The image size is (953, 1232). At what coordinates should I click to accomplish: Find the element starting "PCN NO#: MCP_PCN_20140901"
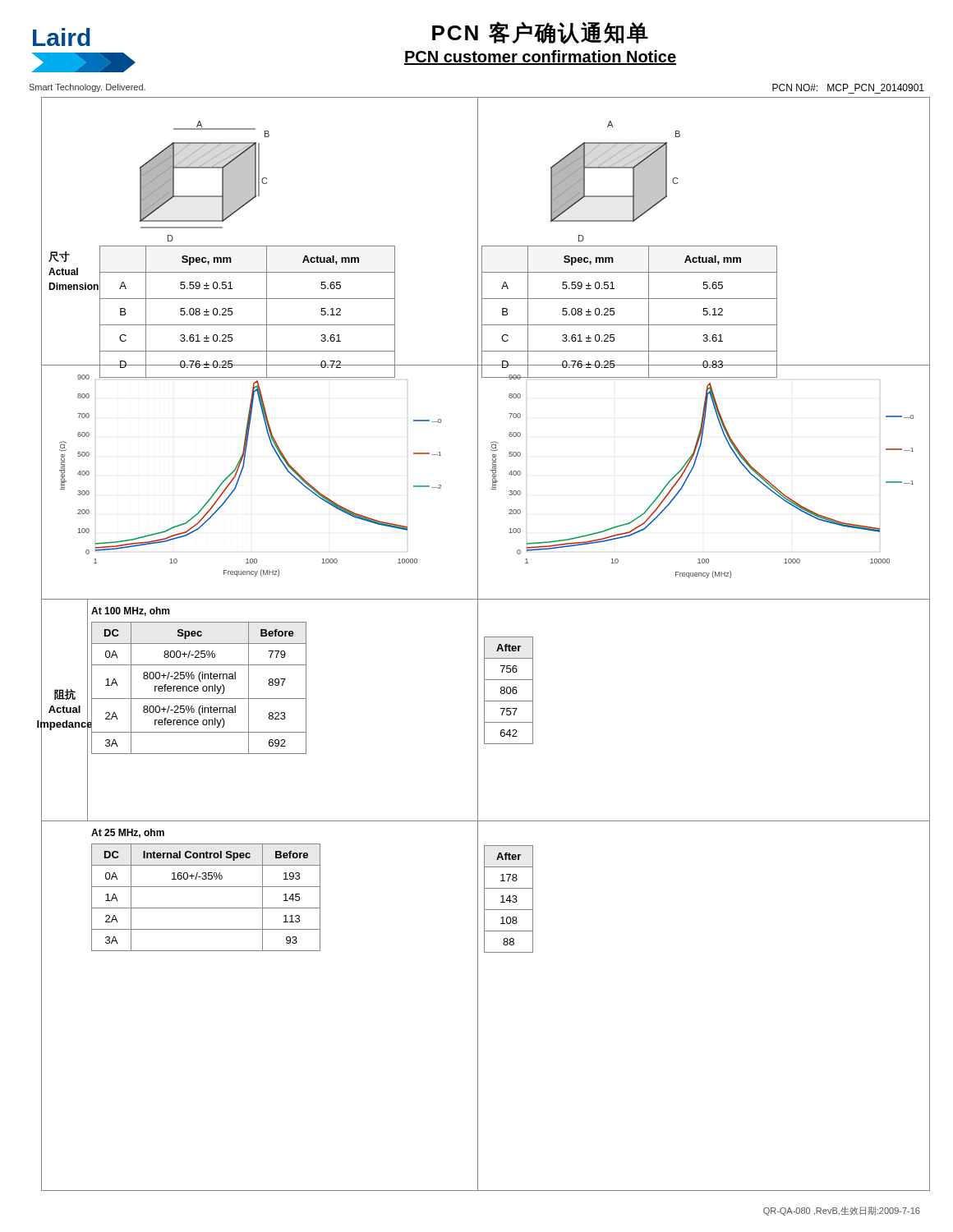tap(848, 88)
